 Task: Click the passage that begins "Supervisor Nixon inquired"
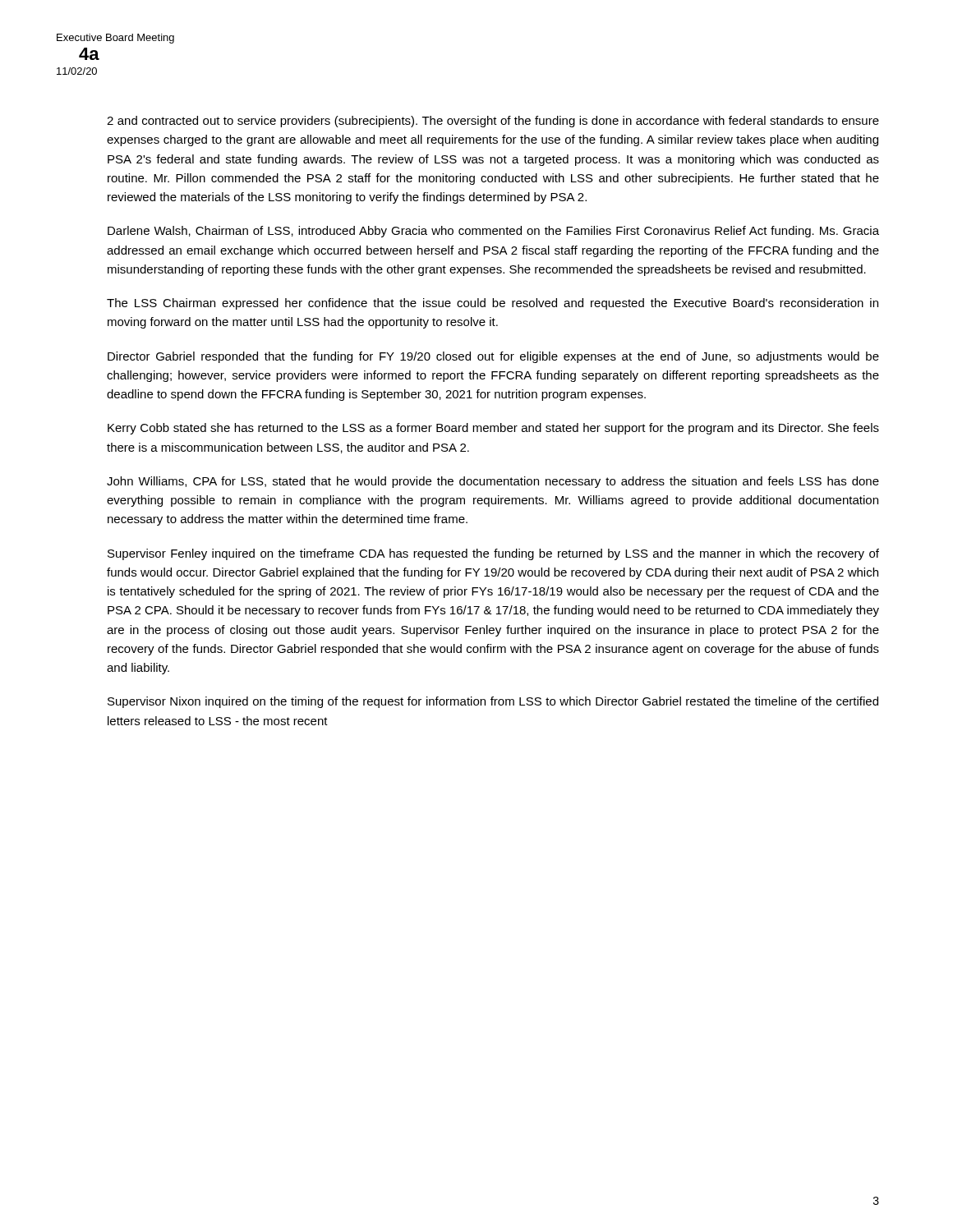[493, 711]
